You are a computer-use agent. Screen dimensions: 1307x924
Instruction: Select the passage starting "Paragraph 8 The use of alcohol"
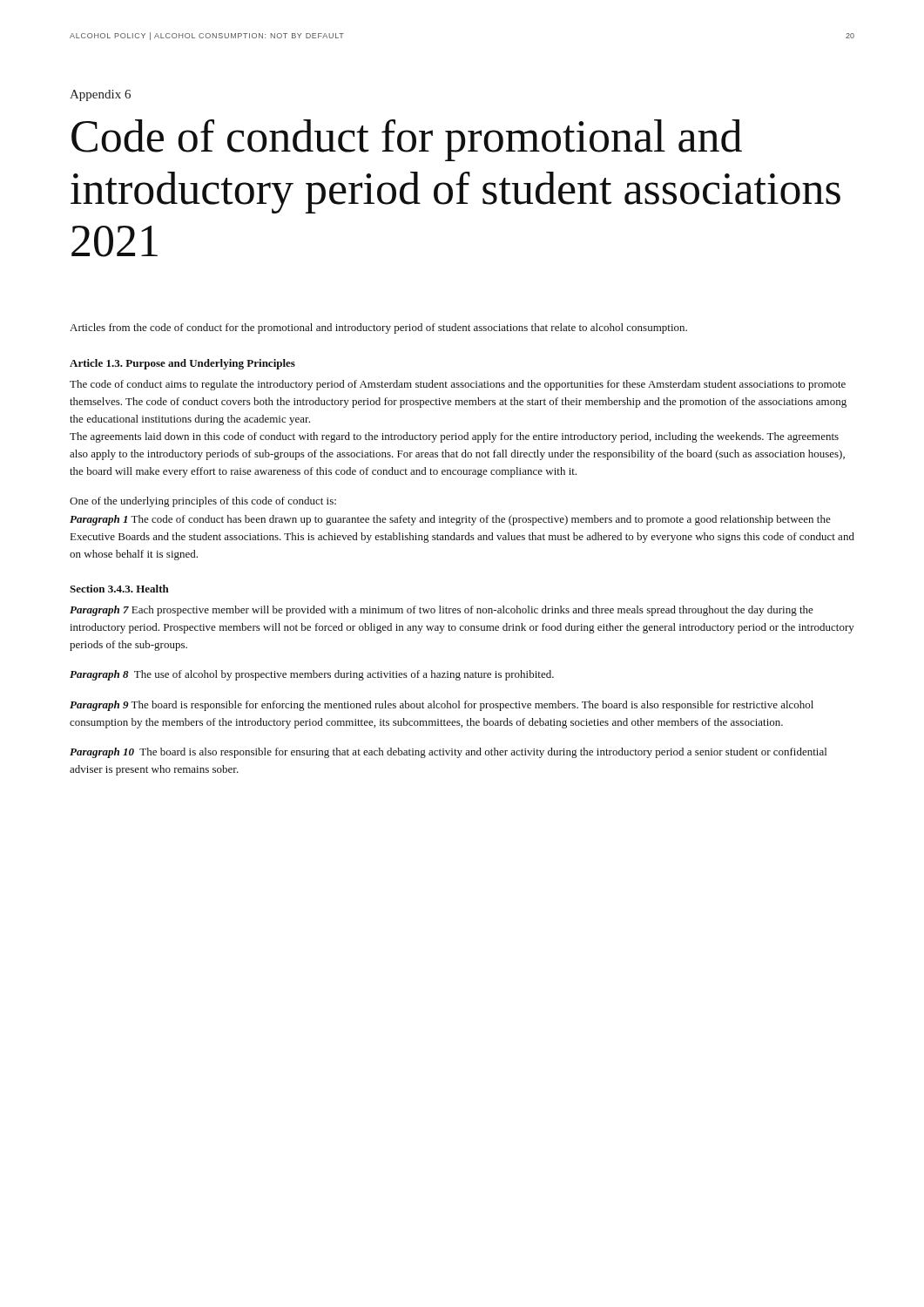[x=312, y=674]
